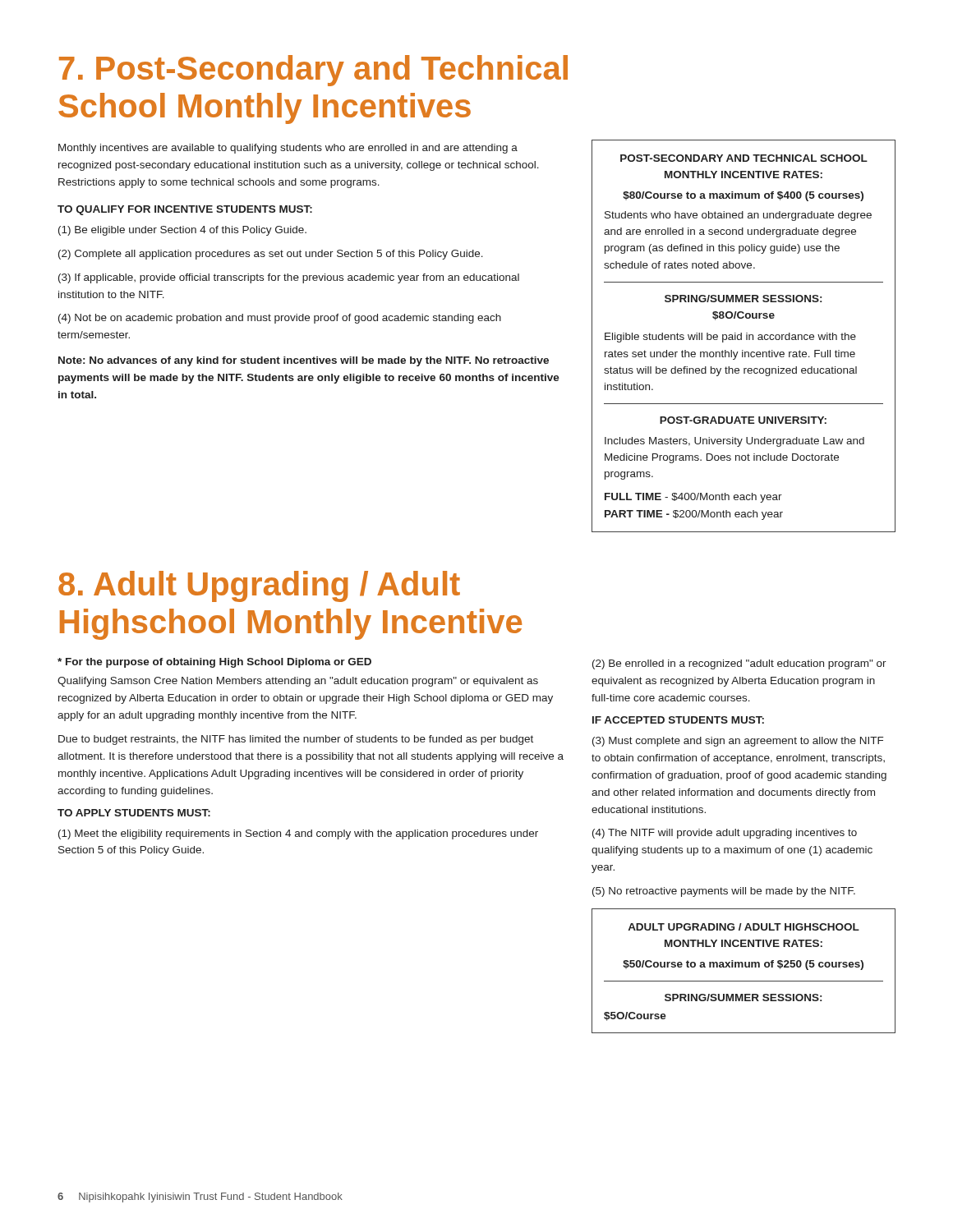Find the list item that says "(4) Not be"
Viewport: 953px width, 1232px height.
tap(313, 327)
